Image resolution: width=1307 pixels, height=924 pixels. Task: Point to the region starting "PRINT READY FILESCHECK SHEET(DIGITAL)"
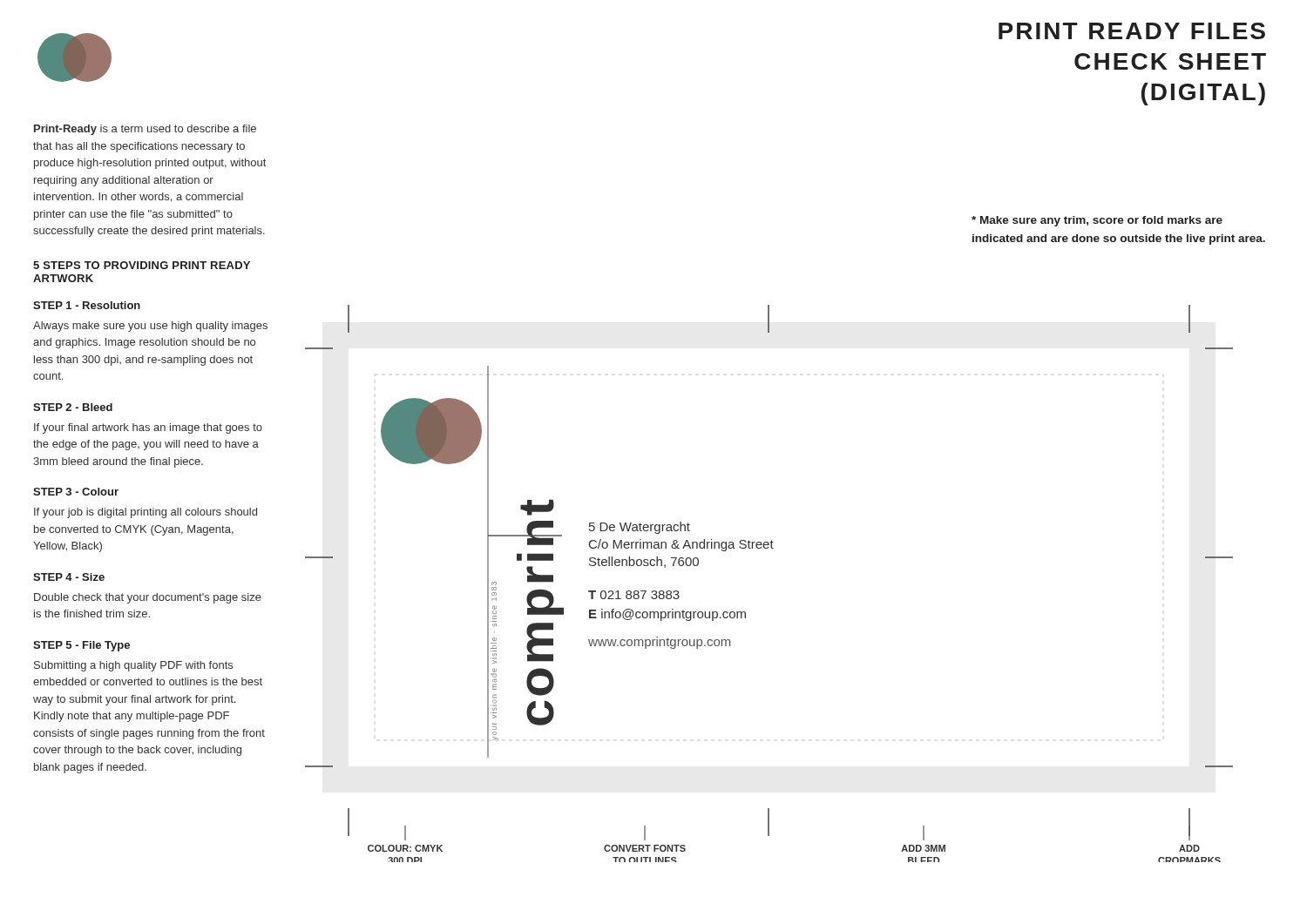tap(1133, 61)
